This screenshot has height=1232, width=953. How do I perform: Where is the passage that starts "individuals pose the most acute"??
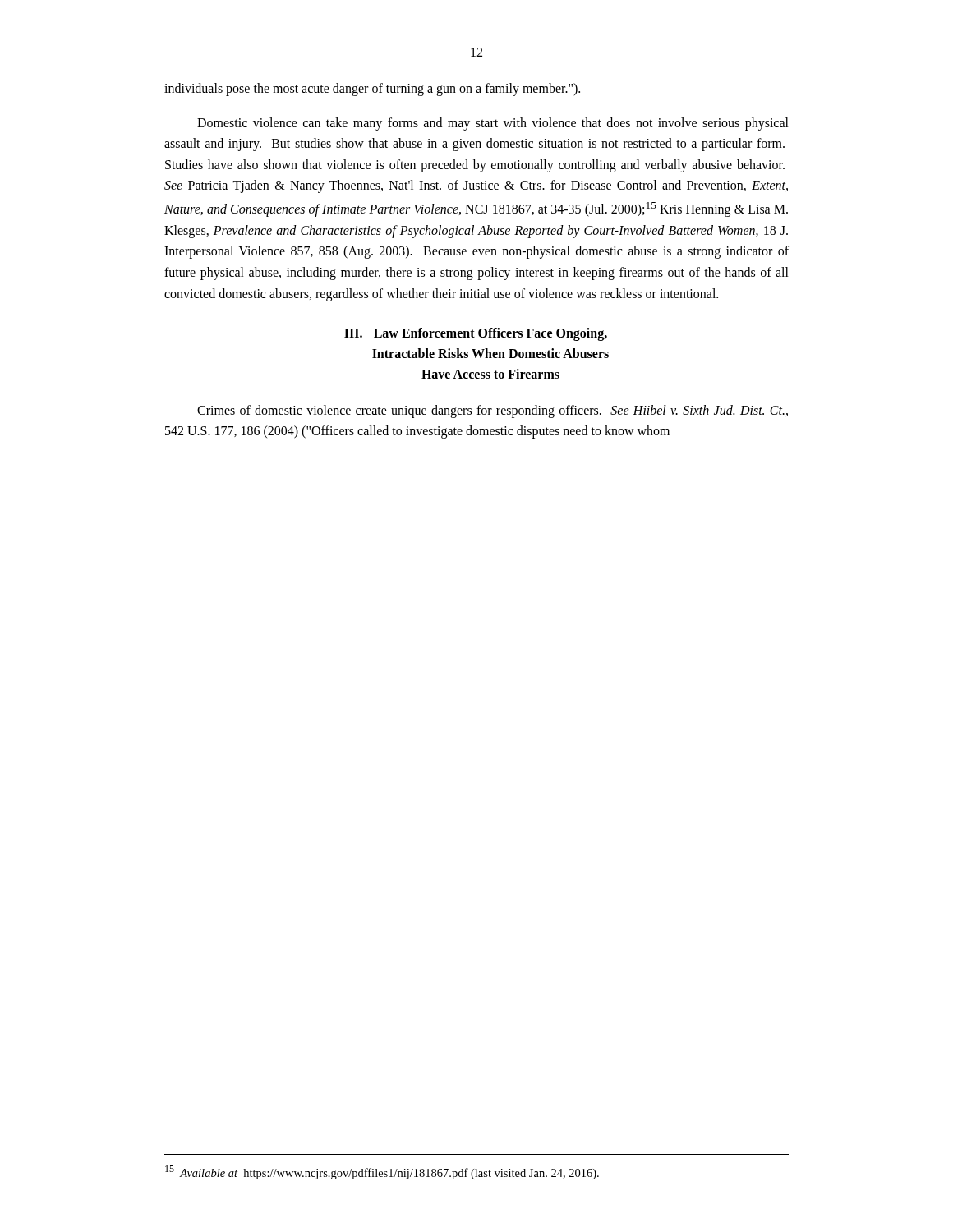click(476, 89)
